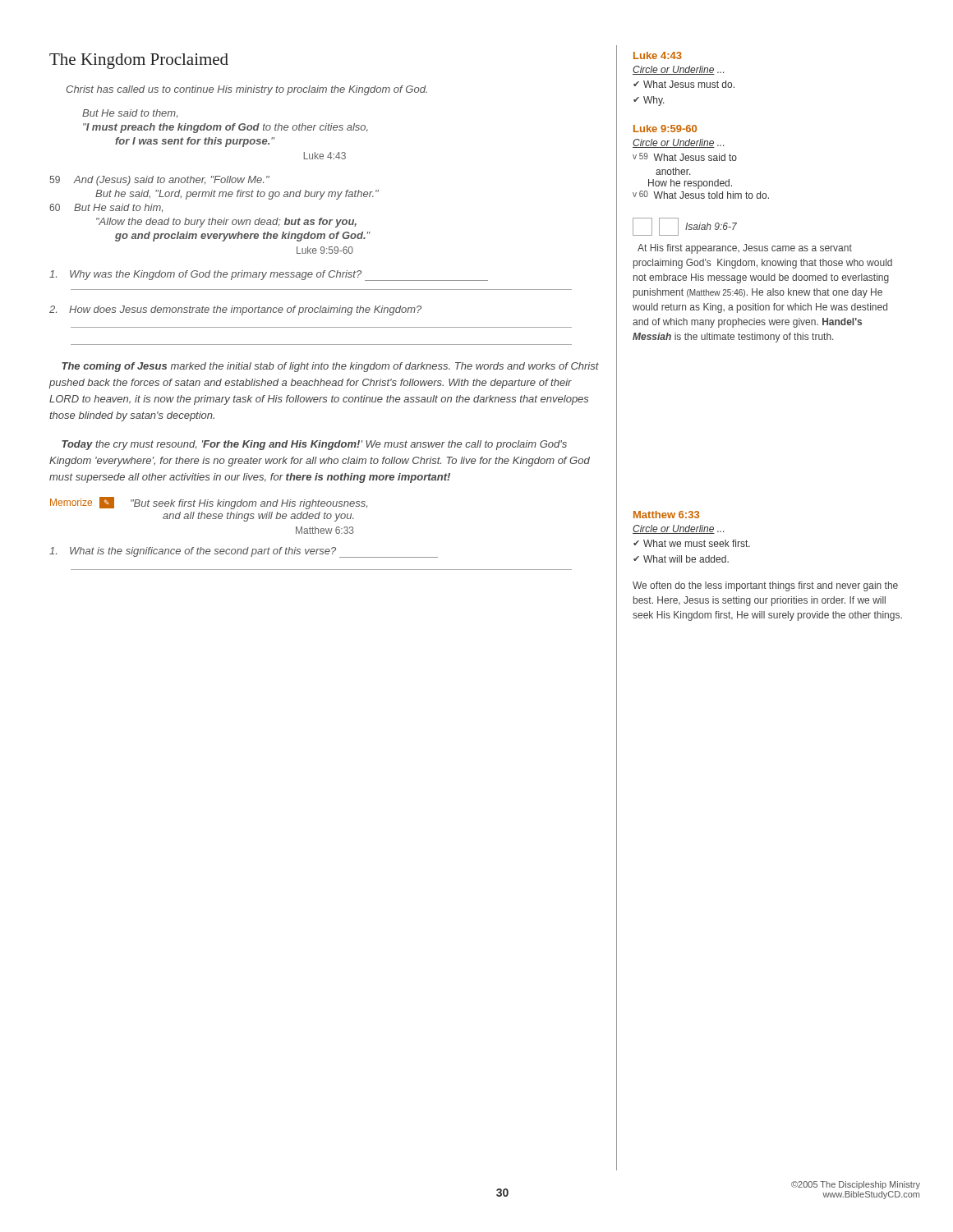953x1232 pixels.
Task: Find the section header that says "Luke 9:59-60 Circle or Underline"
Action: coord(665,129)
